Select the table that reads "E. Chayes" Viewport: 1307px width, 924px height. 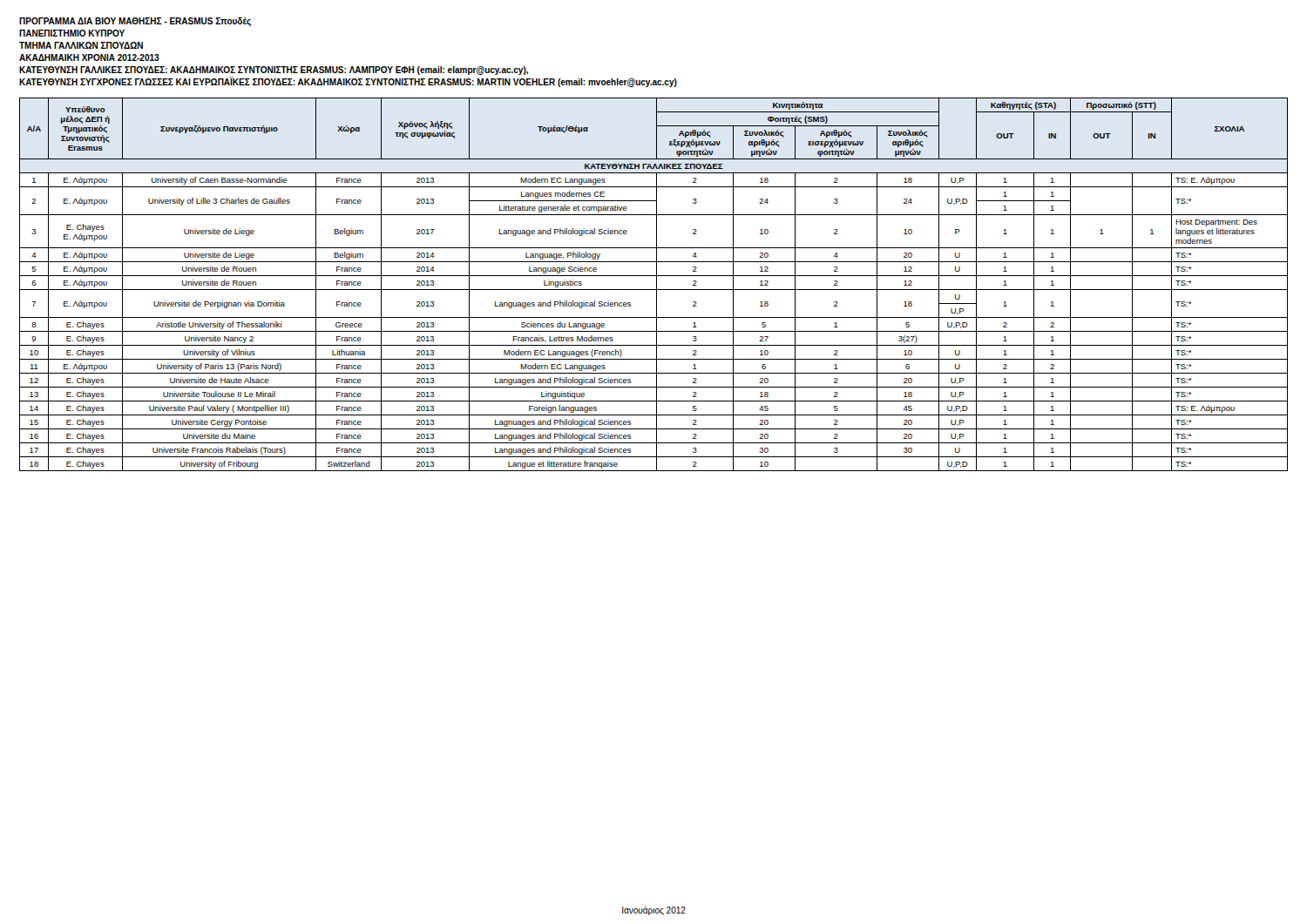click(654, 284)
